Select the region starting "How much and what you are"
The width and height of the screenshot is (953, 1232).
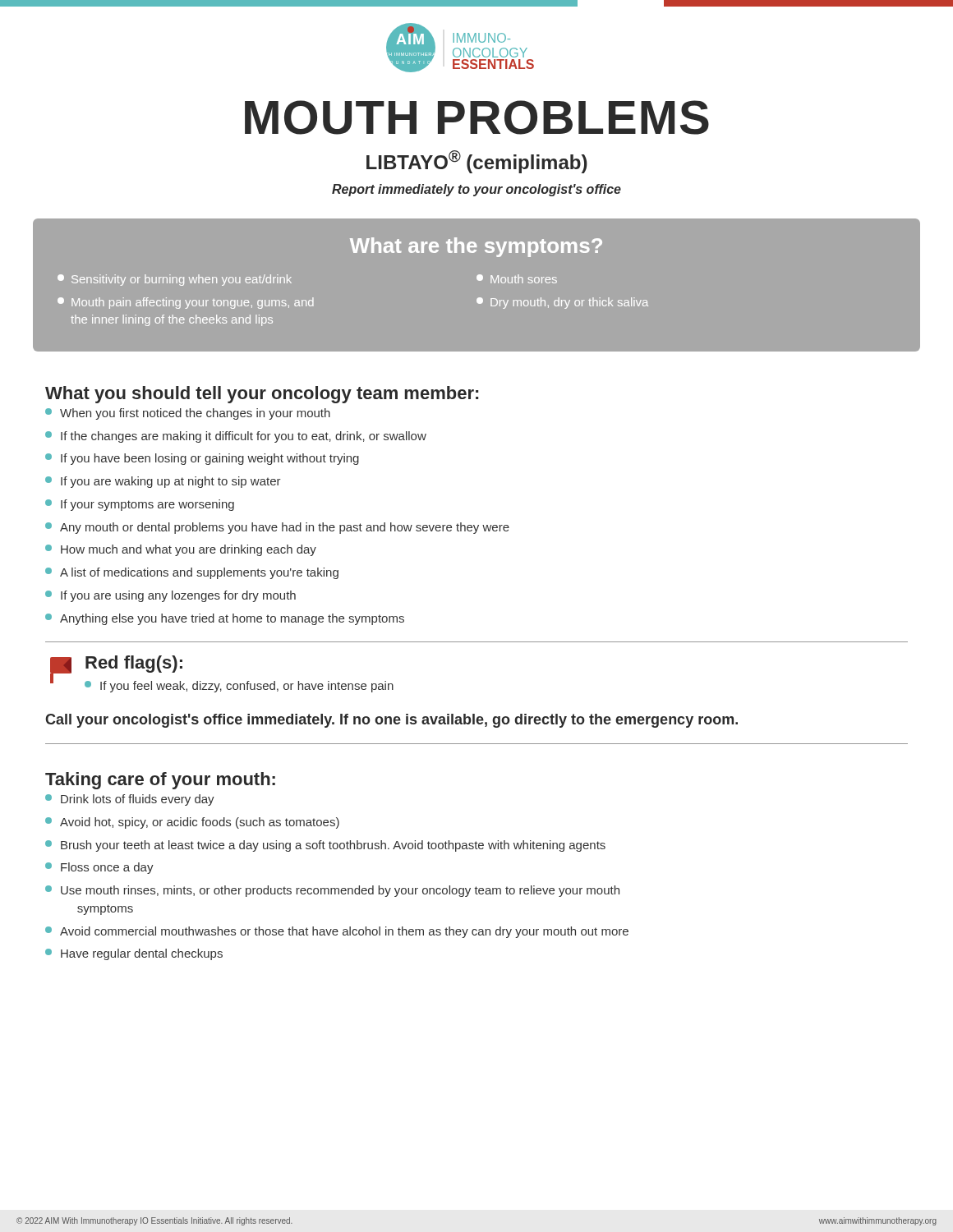pyautogui.click(x=181, y=550)
